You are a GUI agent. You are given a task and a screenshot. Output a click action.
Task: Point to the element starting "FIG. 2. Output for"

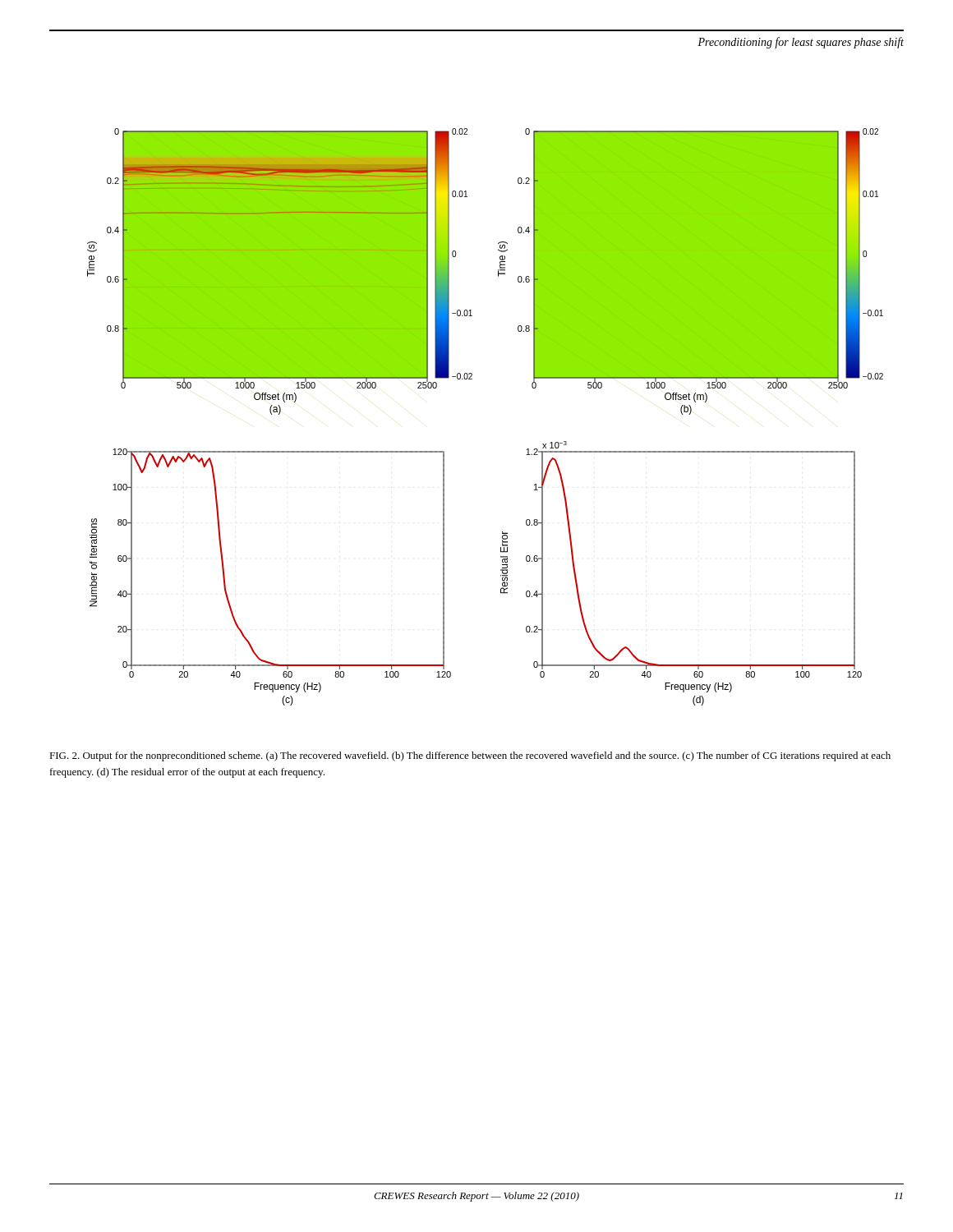(x=470, y=763)
